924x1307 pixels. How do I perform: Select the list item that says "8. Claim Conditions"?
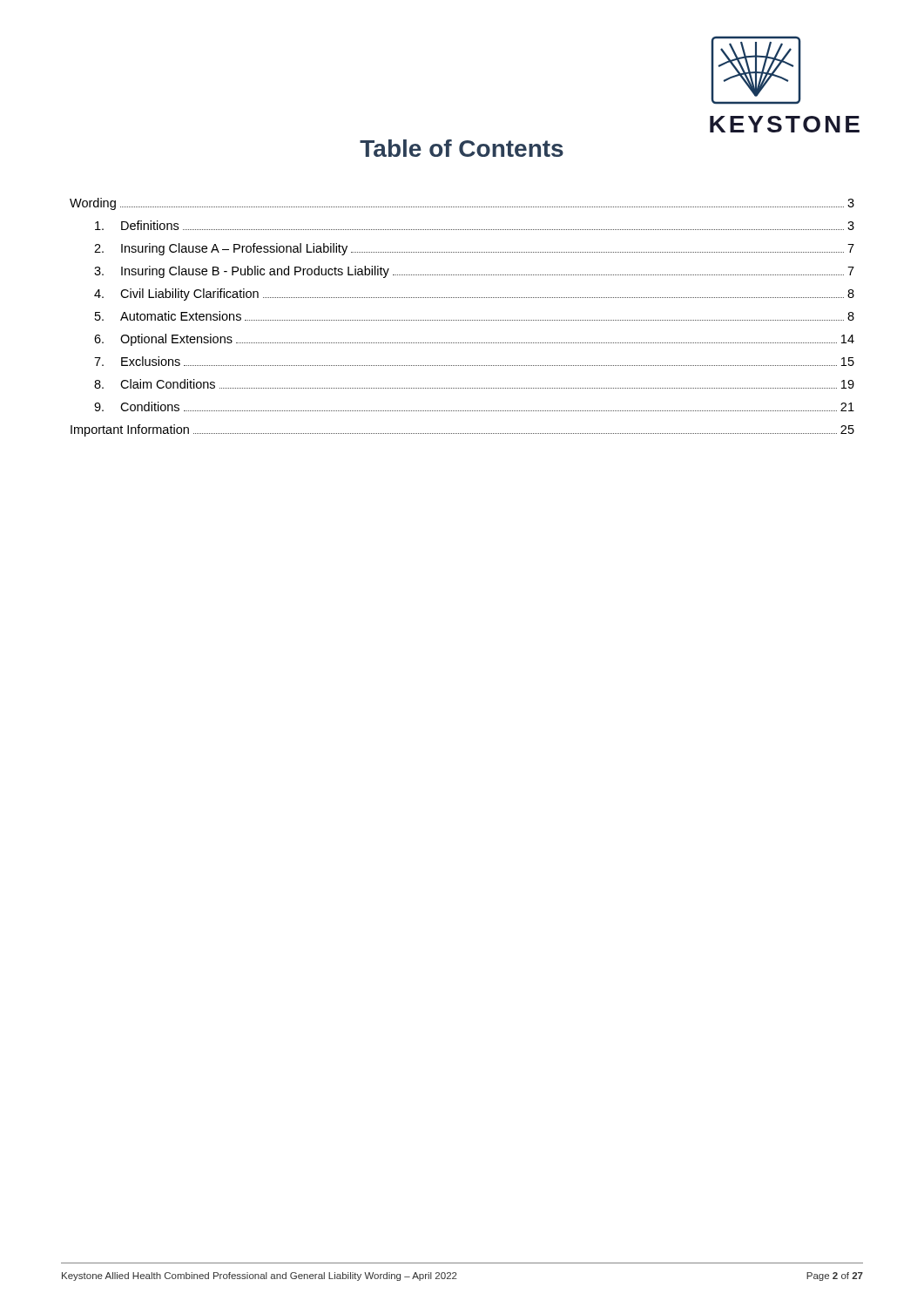point(474,384)
